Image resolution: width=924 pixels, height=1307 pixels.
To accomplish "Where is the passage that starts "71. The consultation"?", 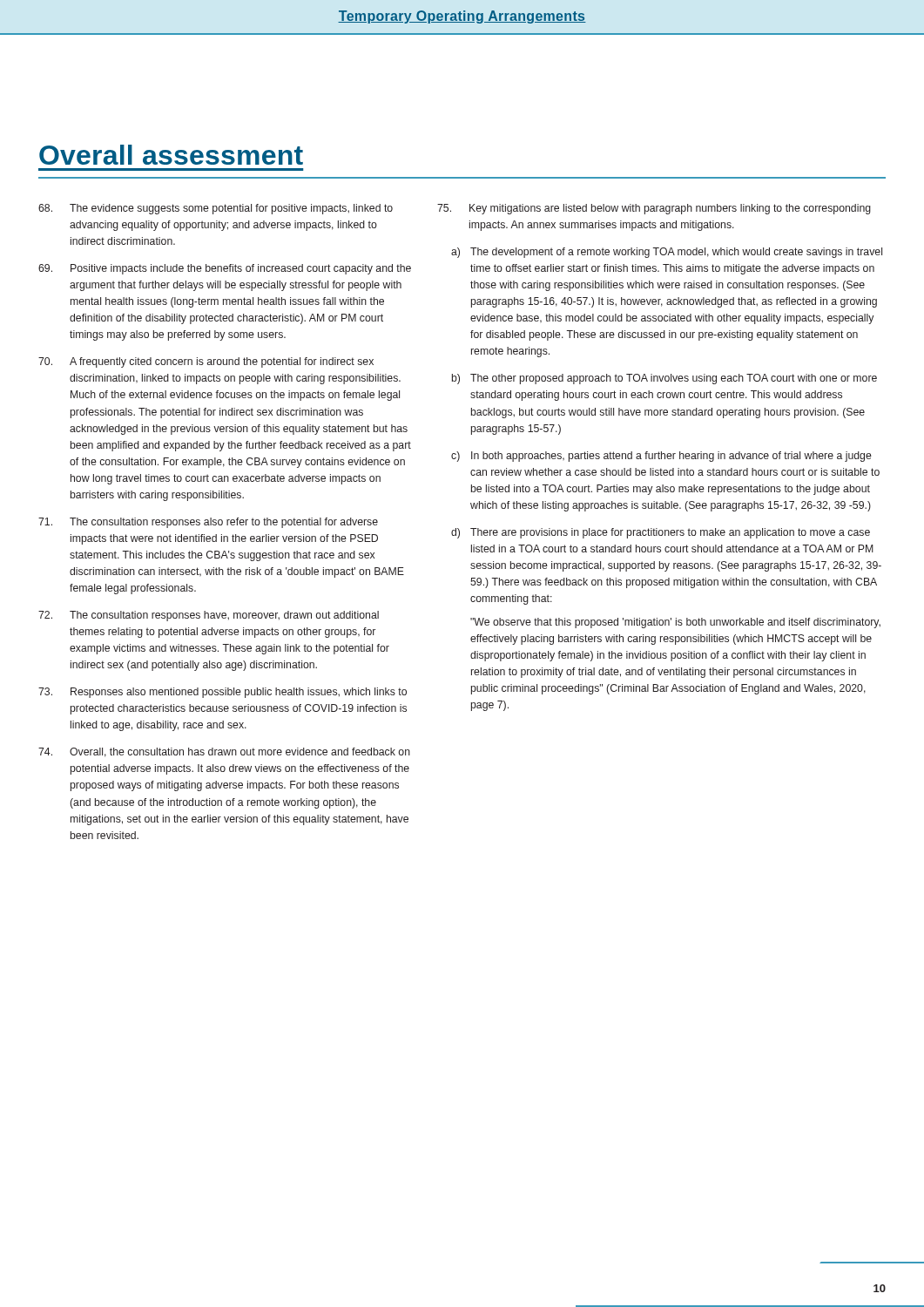I will (226, 555).
